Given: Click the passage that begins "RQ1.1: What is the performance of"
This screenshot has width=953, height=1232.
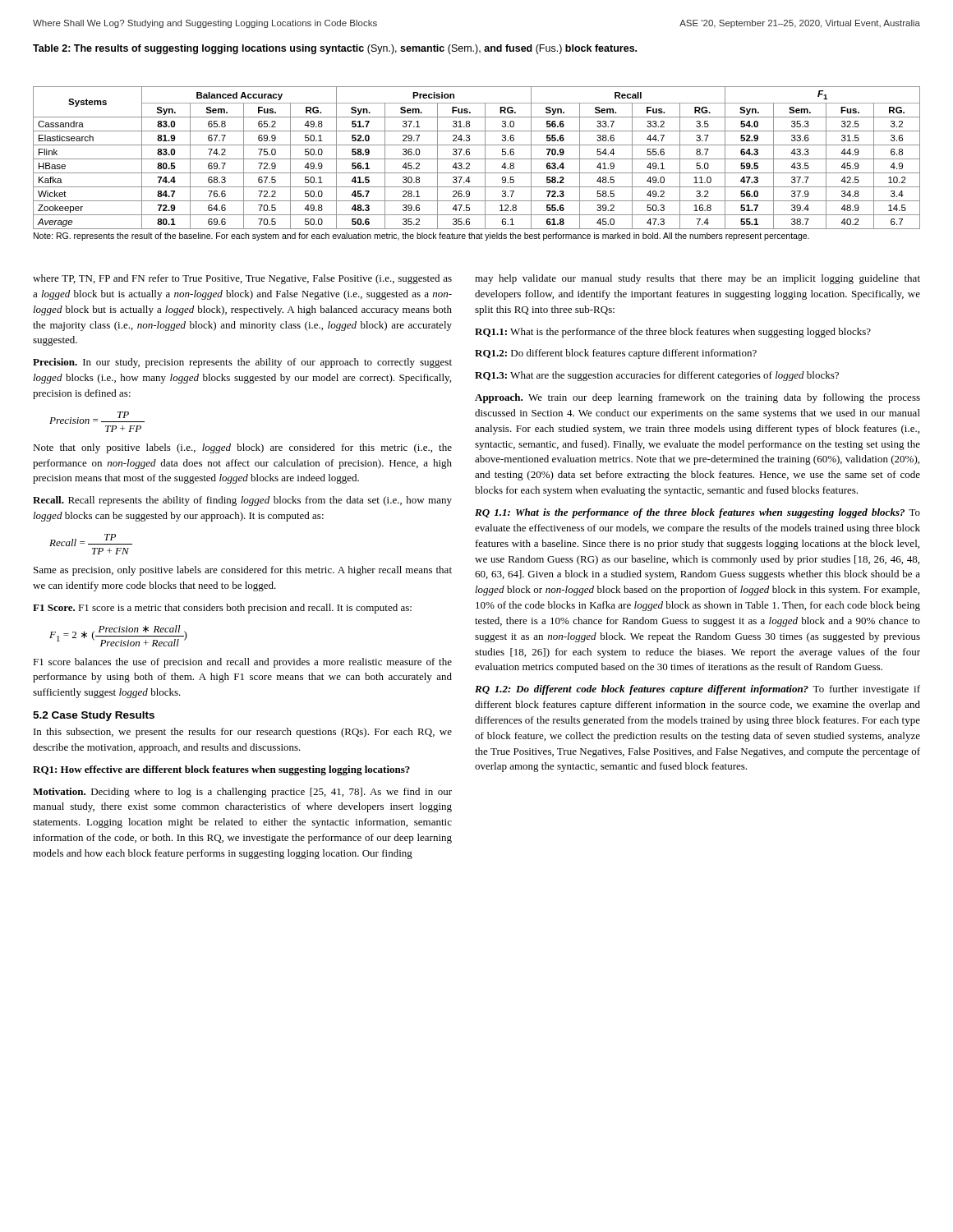Looking at the screenshot, I should (x=698, y=332).
